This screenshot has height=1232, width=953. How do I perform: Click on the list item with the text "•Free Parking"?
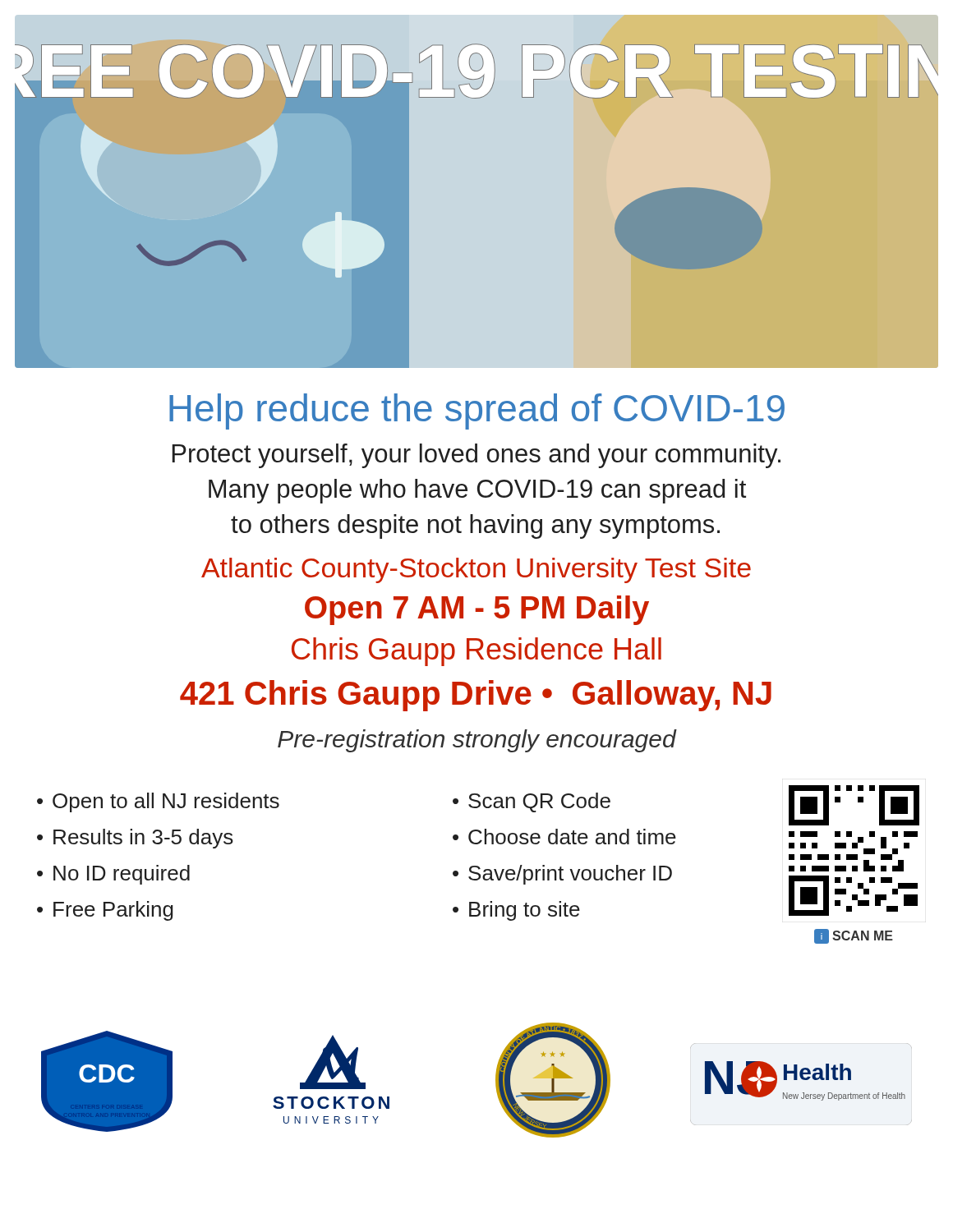tap(105, 910)
